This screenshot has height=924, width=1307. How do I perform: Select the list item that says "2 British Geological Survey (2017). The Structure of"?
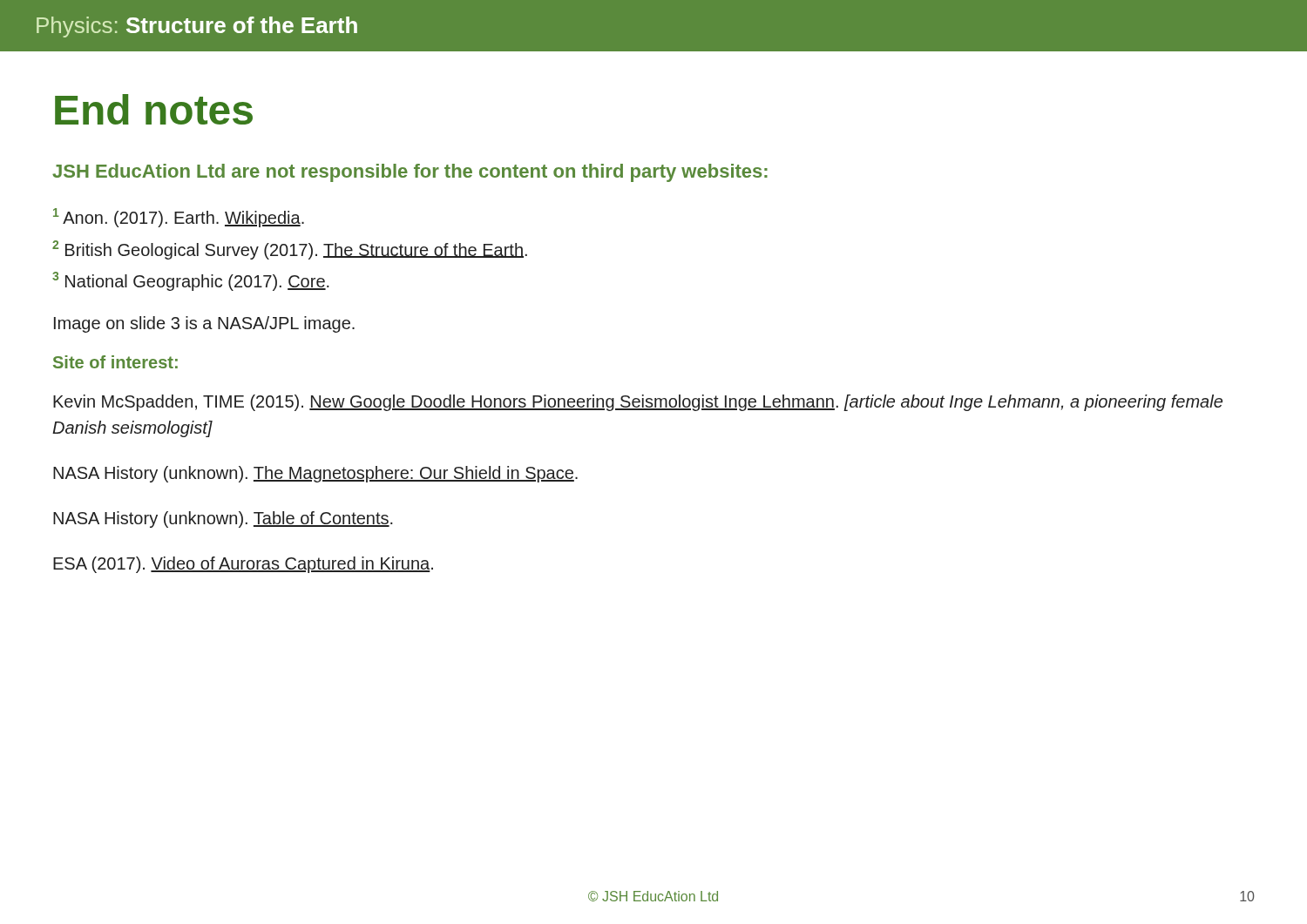click(290, 248)
